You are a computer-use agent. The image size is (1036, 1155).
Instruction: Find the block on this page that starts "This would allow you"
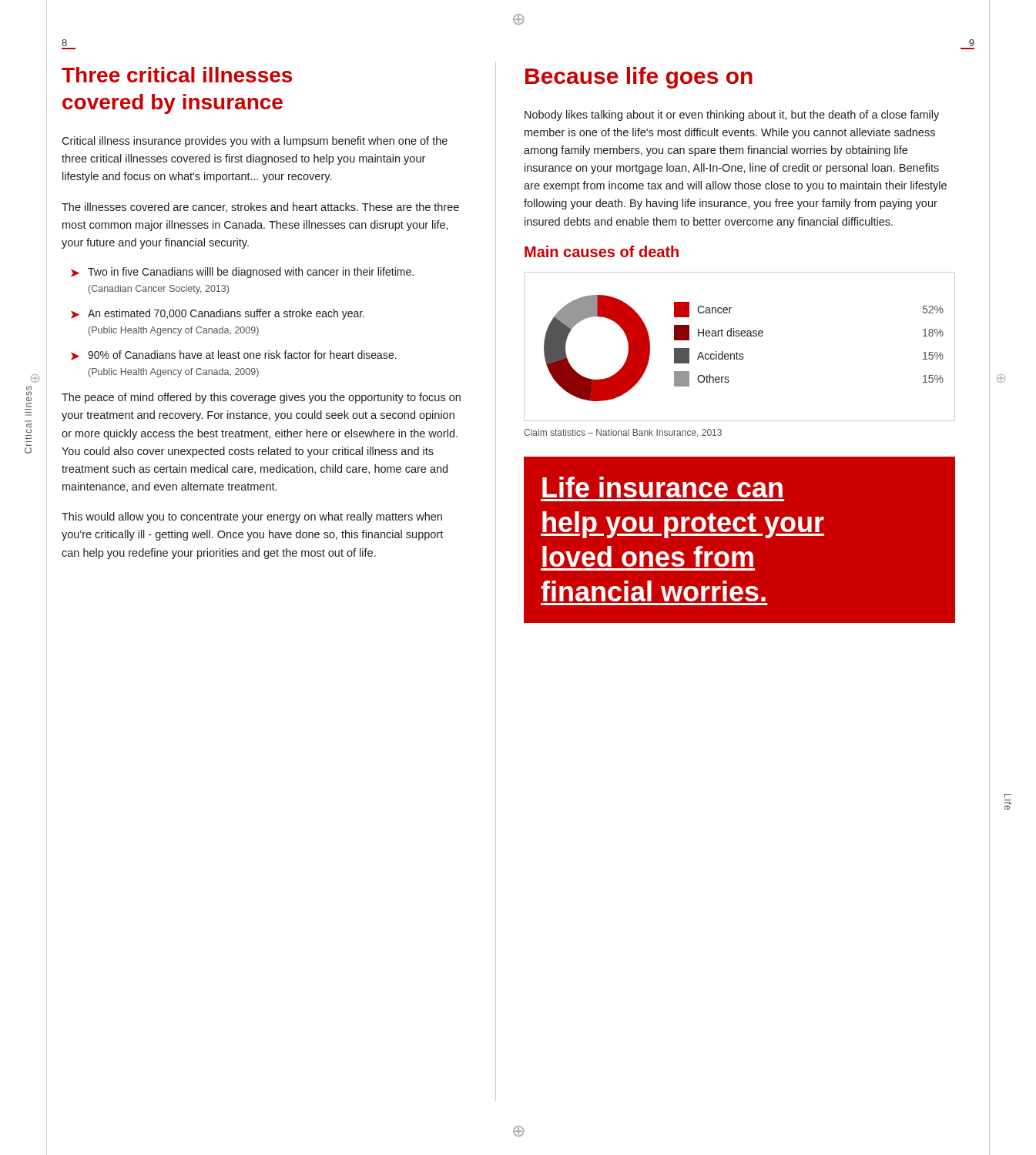(x=252, y=535)
